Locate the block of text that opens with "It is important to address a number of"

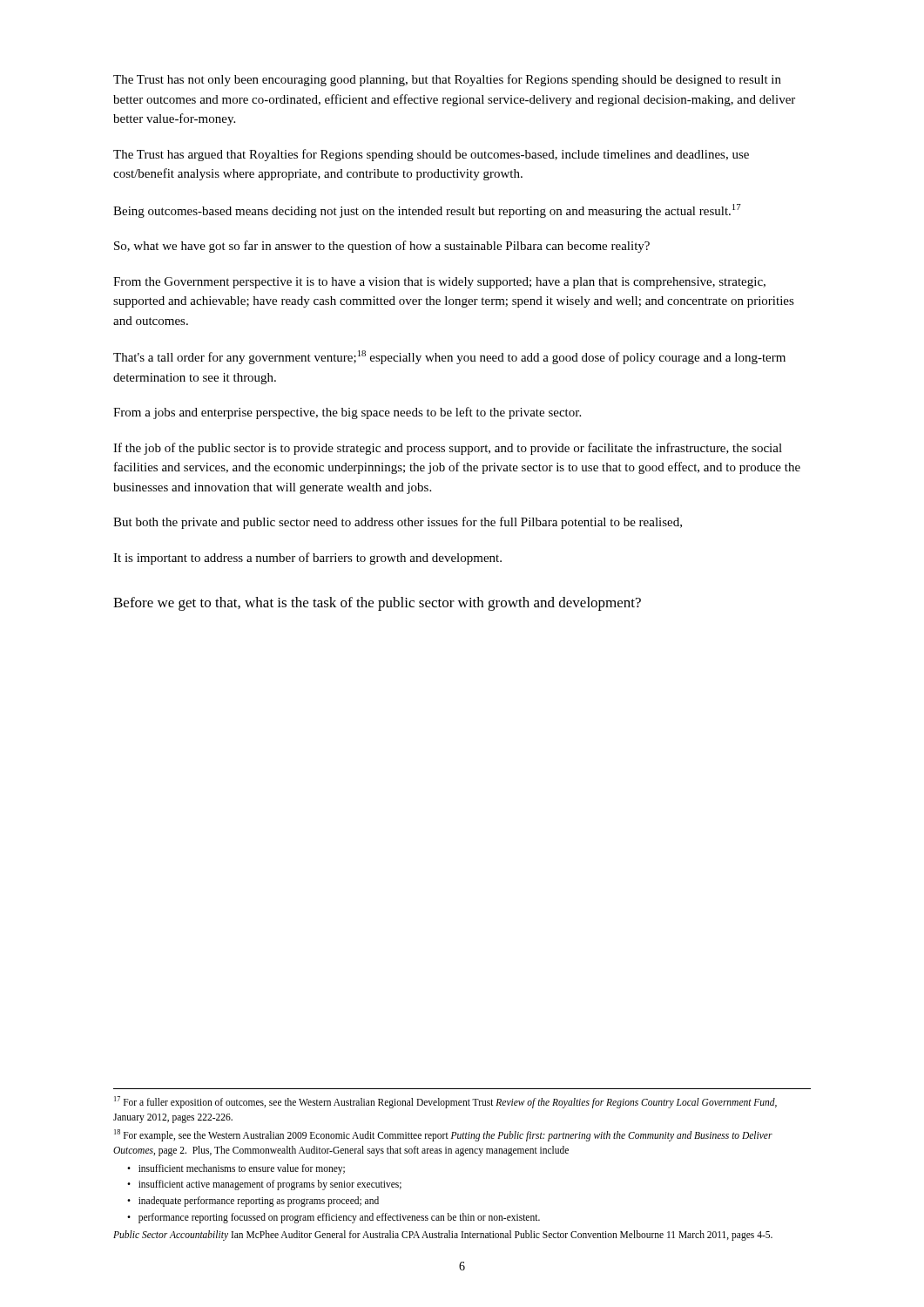coord(308,557)
